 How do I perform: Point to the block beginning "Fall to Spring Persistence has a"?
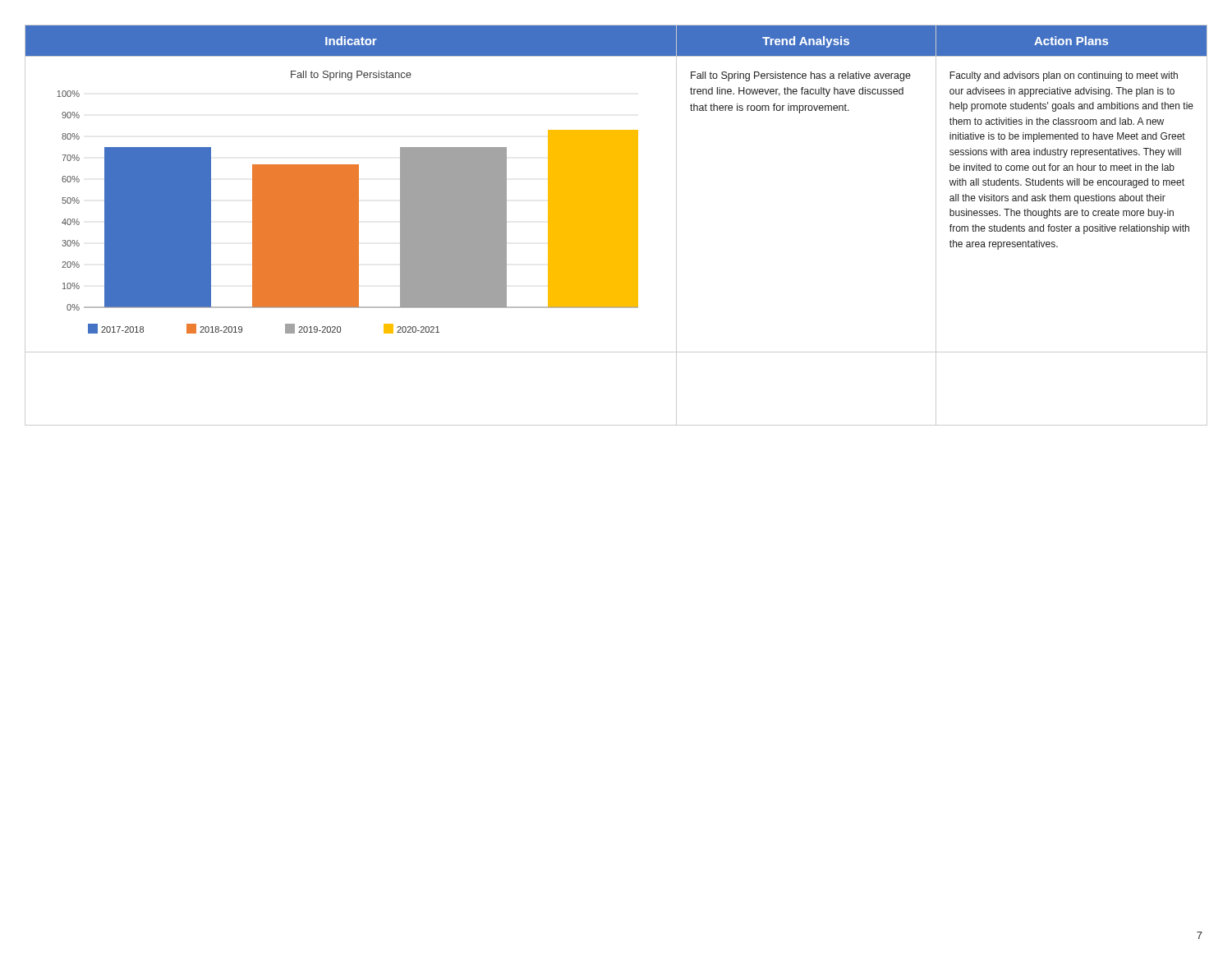pos(800,92)
